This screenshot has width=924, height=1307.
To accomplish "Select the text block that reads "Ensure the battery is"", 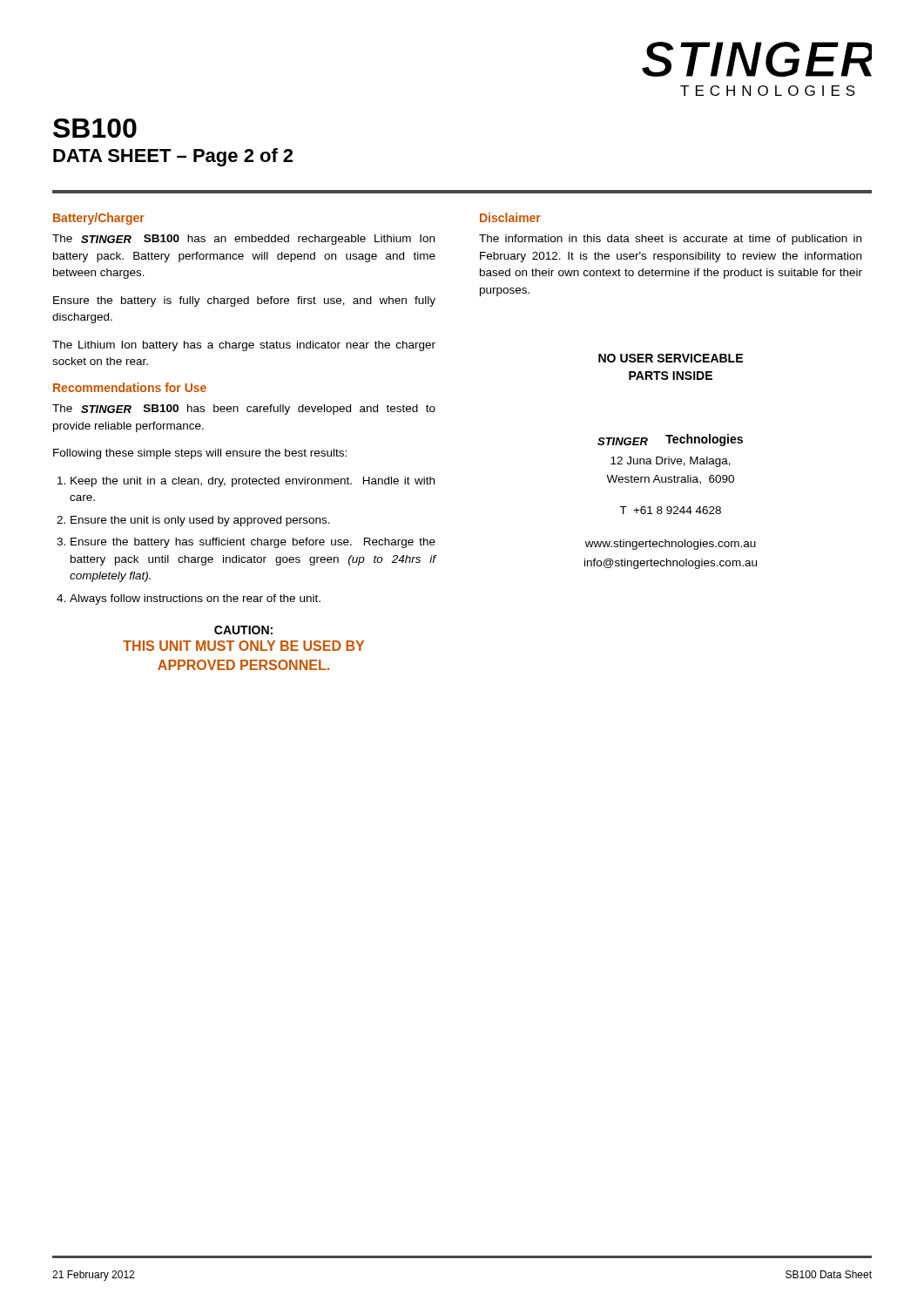I will (244, 308).
